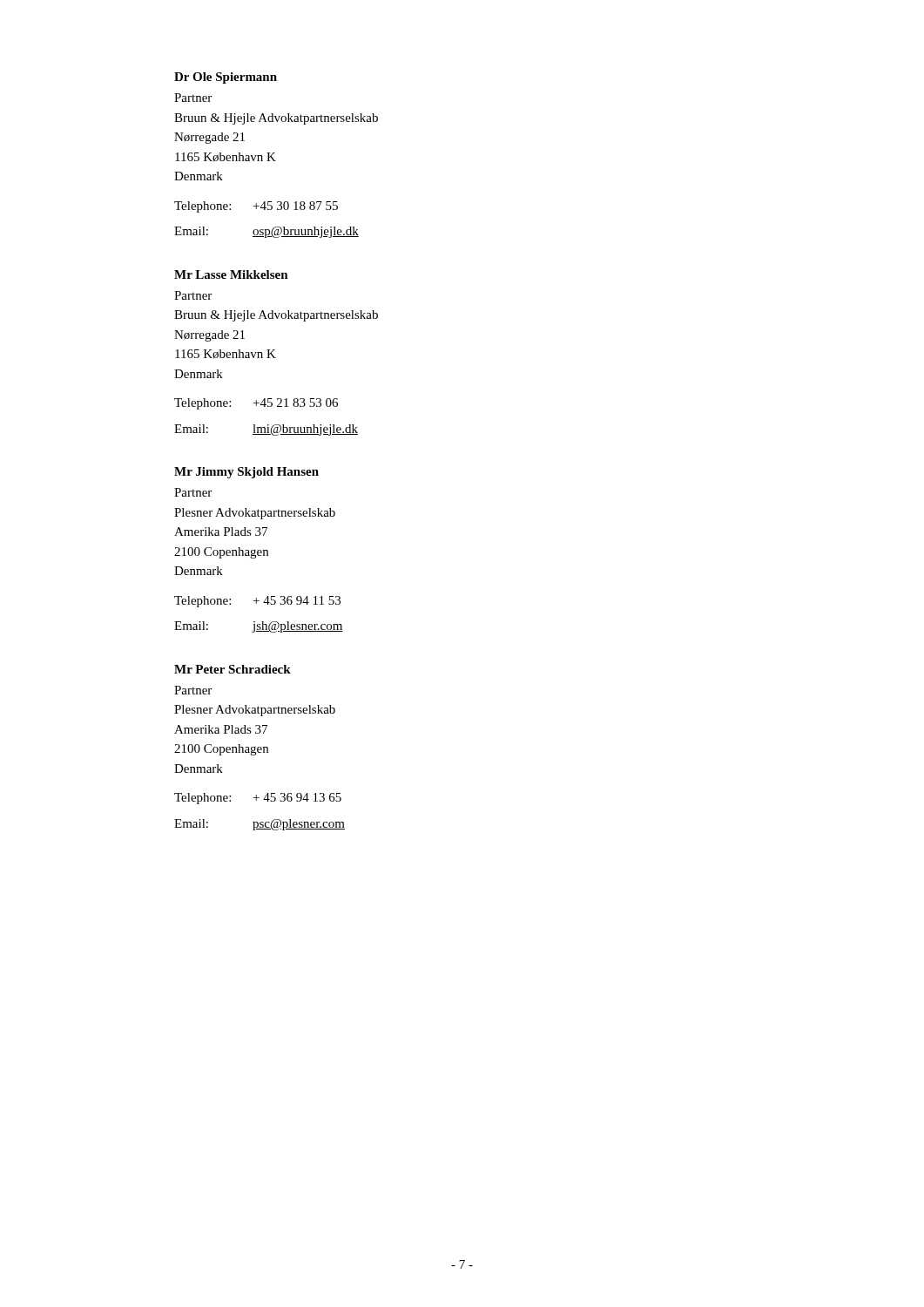Click on the text block containing "Mr Peter Schradieck"
The height and width of the screenshot is (1307, 924).
point(233,669)
